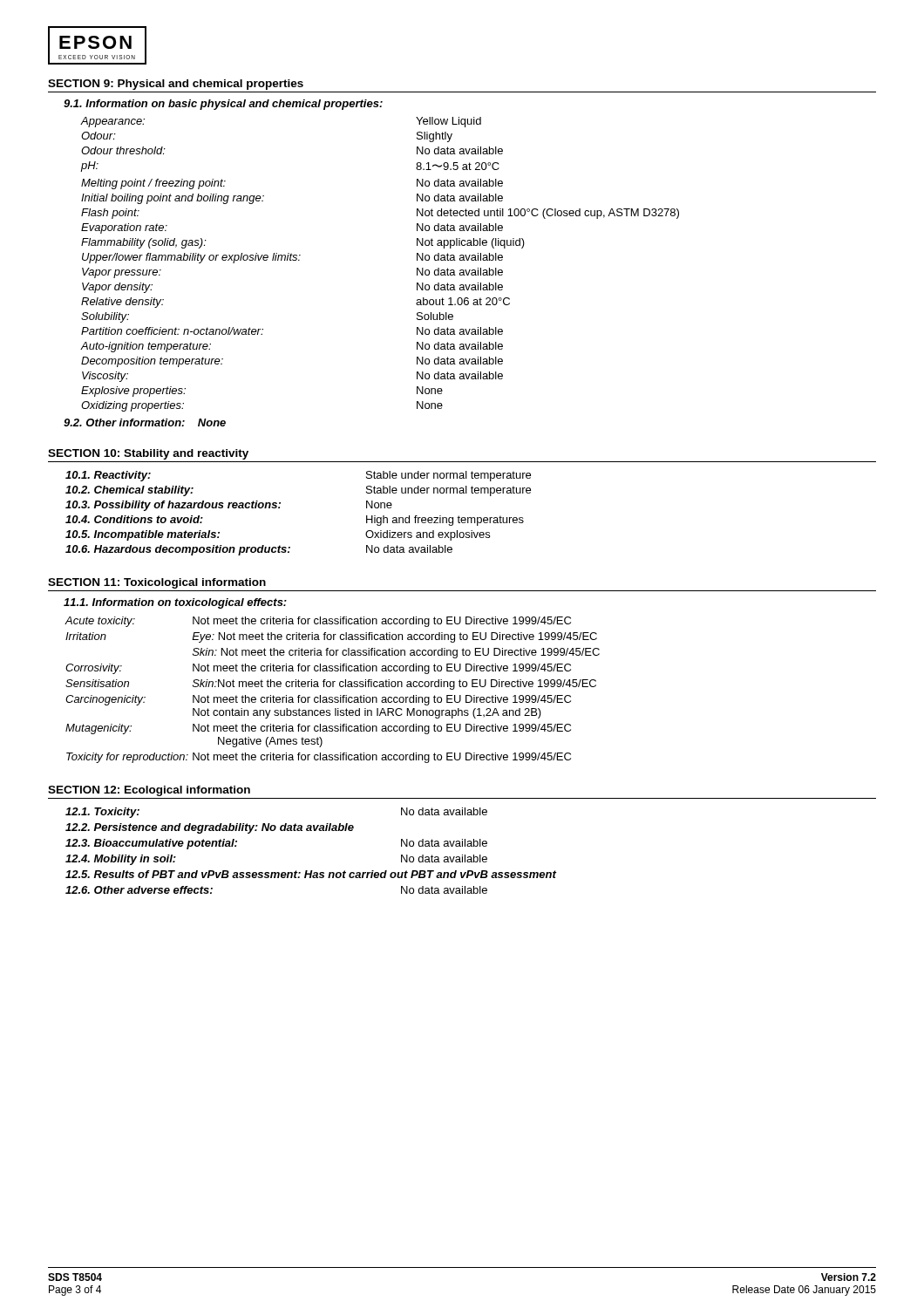Find the table that mentions "12.2. Persistence and degradability: No"
Screen dimensions: 1308x924
(470, 850)
